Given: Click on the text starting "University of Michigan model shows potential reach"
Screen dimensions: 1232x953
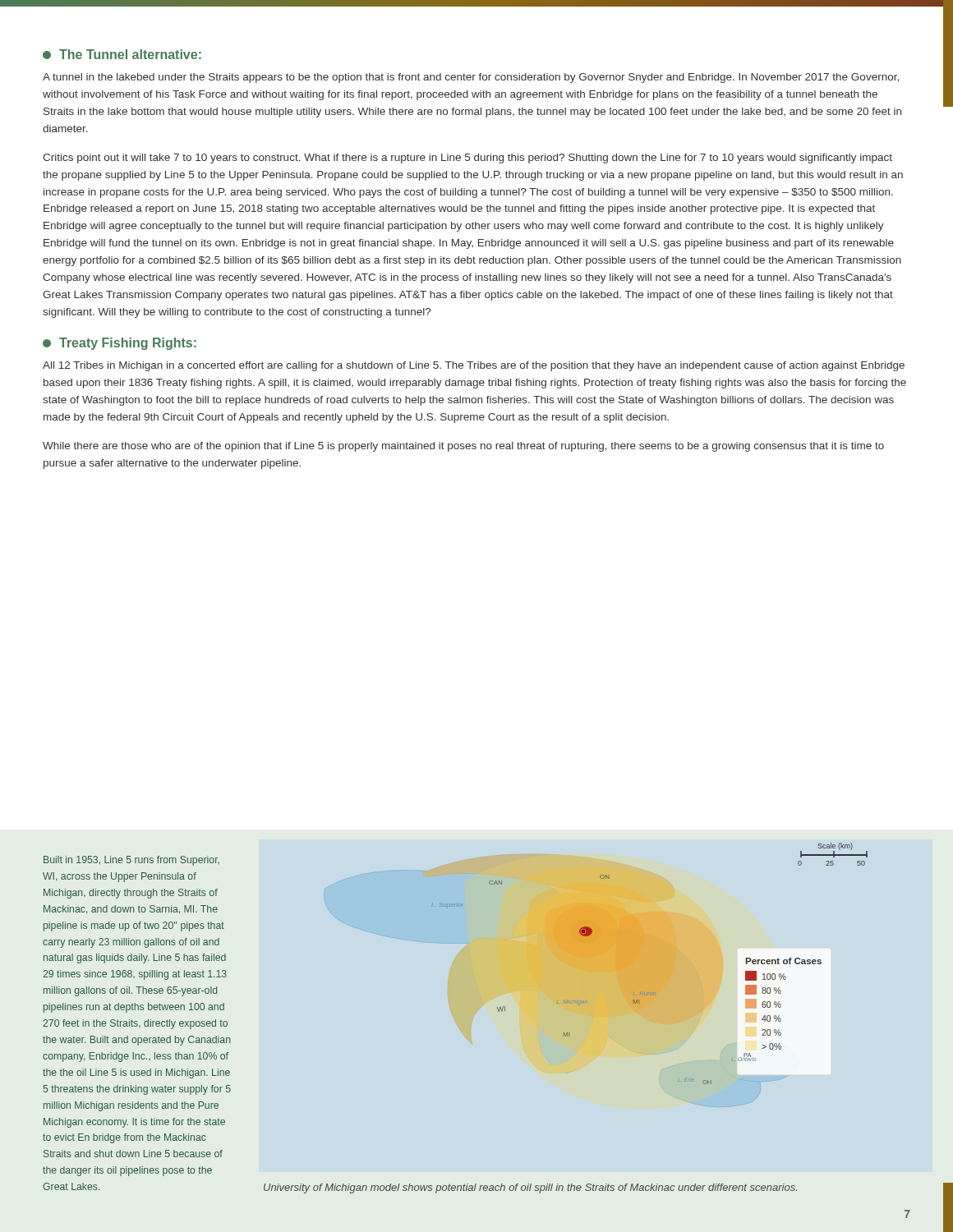Looking at the screenshot, I should 531,1187.
